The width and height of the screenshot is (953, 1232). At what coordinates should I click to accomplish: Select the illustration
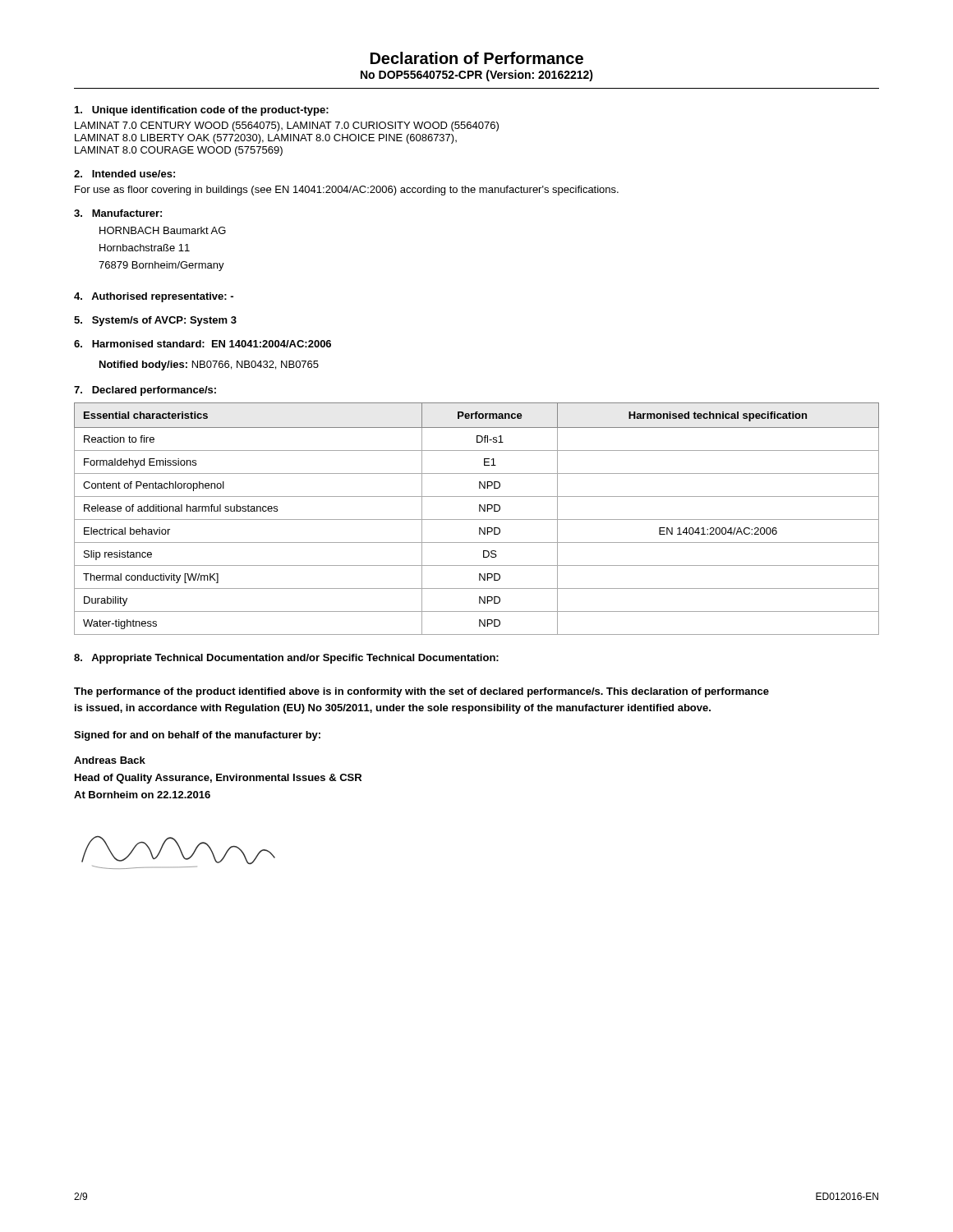click(476, 849)
